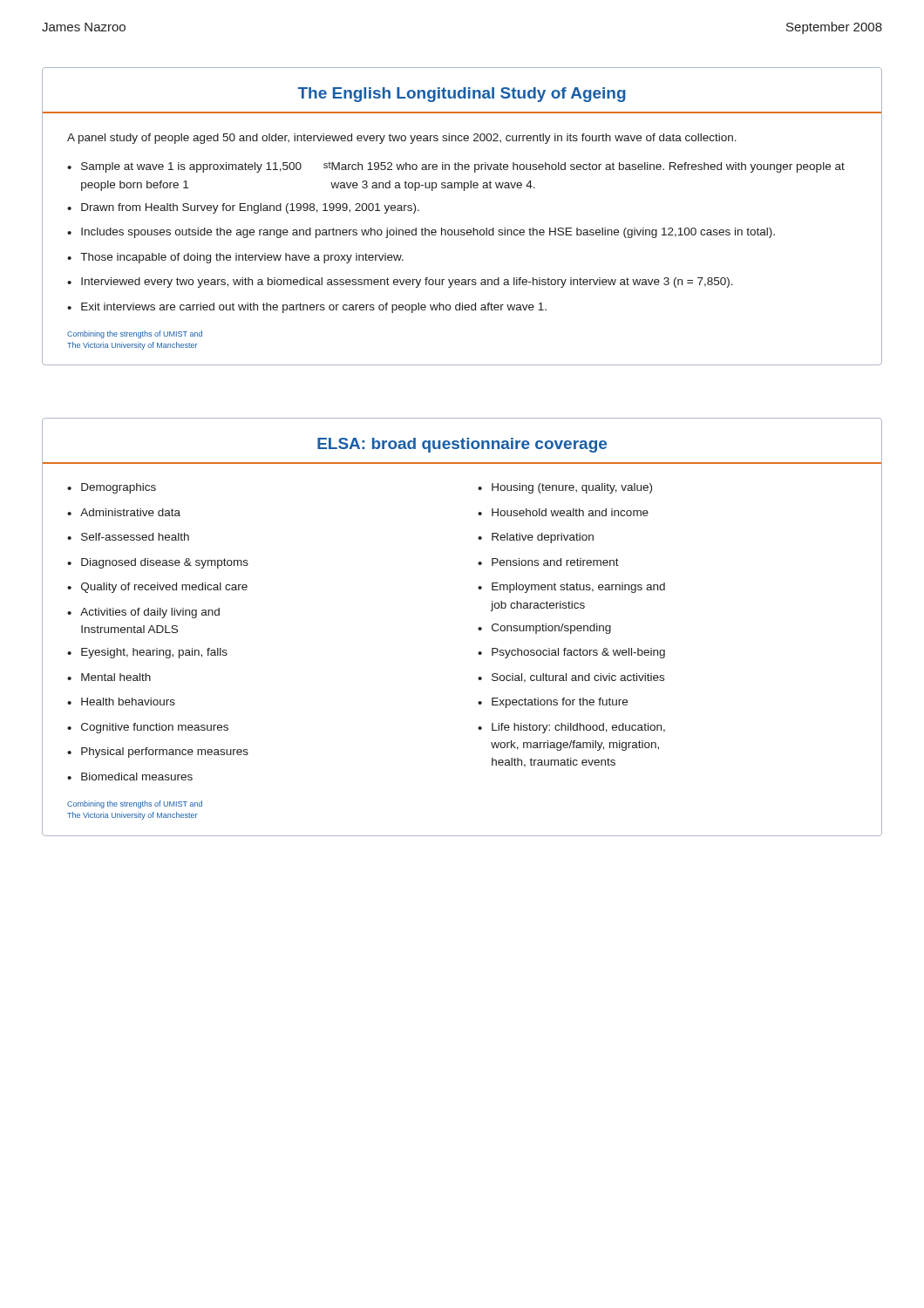Click on the title containing "The English Longitudinal Study"
The image size is (924, 1308).
(x=462, y=93)
